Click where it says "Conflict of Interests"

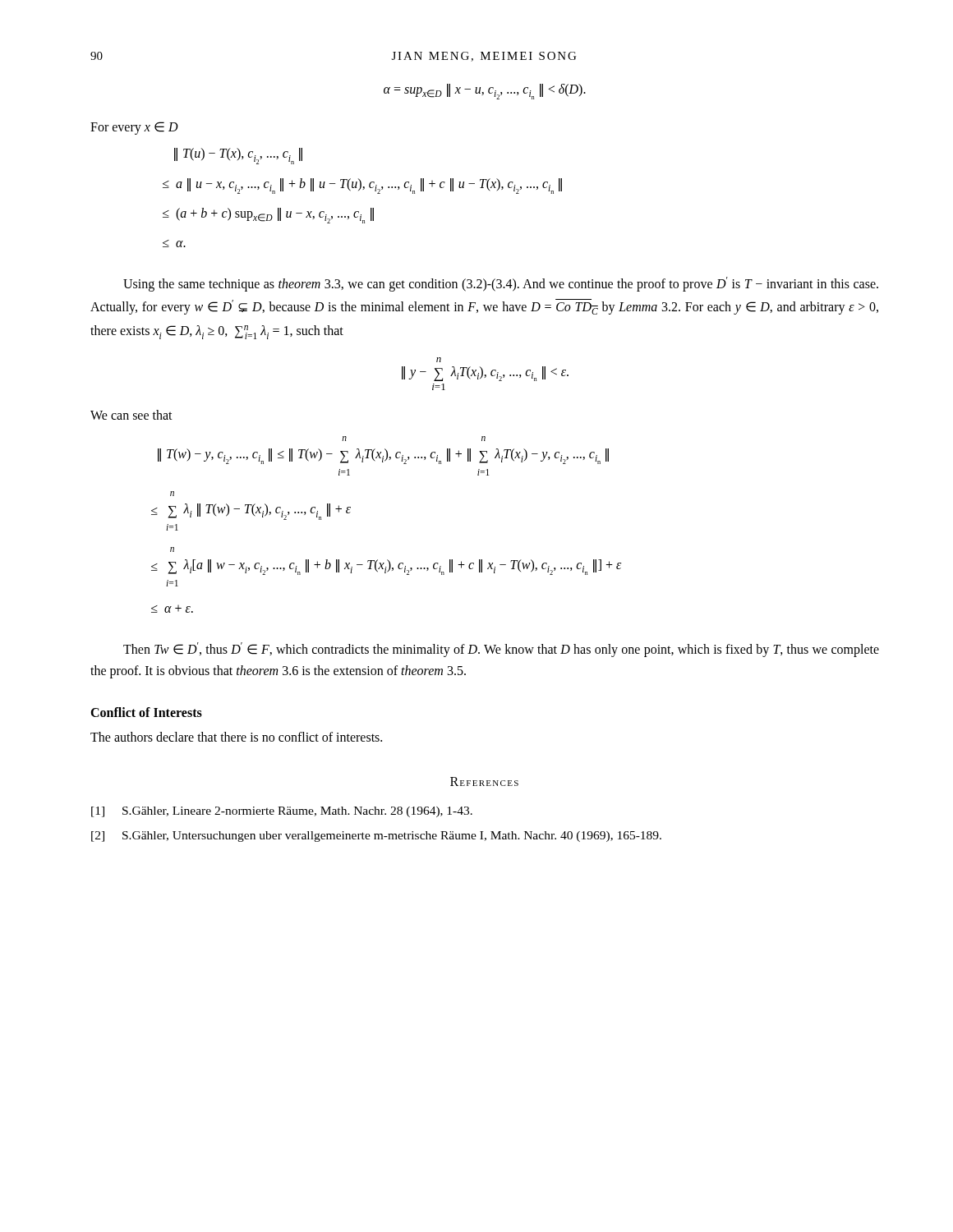click(x=146, y=712)
